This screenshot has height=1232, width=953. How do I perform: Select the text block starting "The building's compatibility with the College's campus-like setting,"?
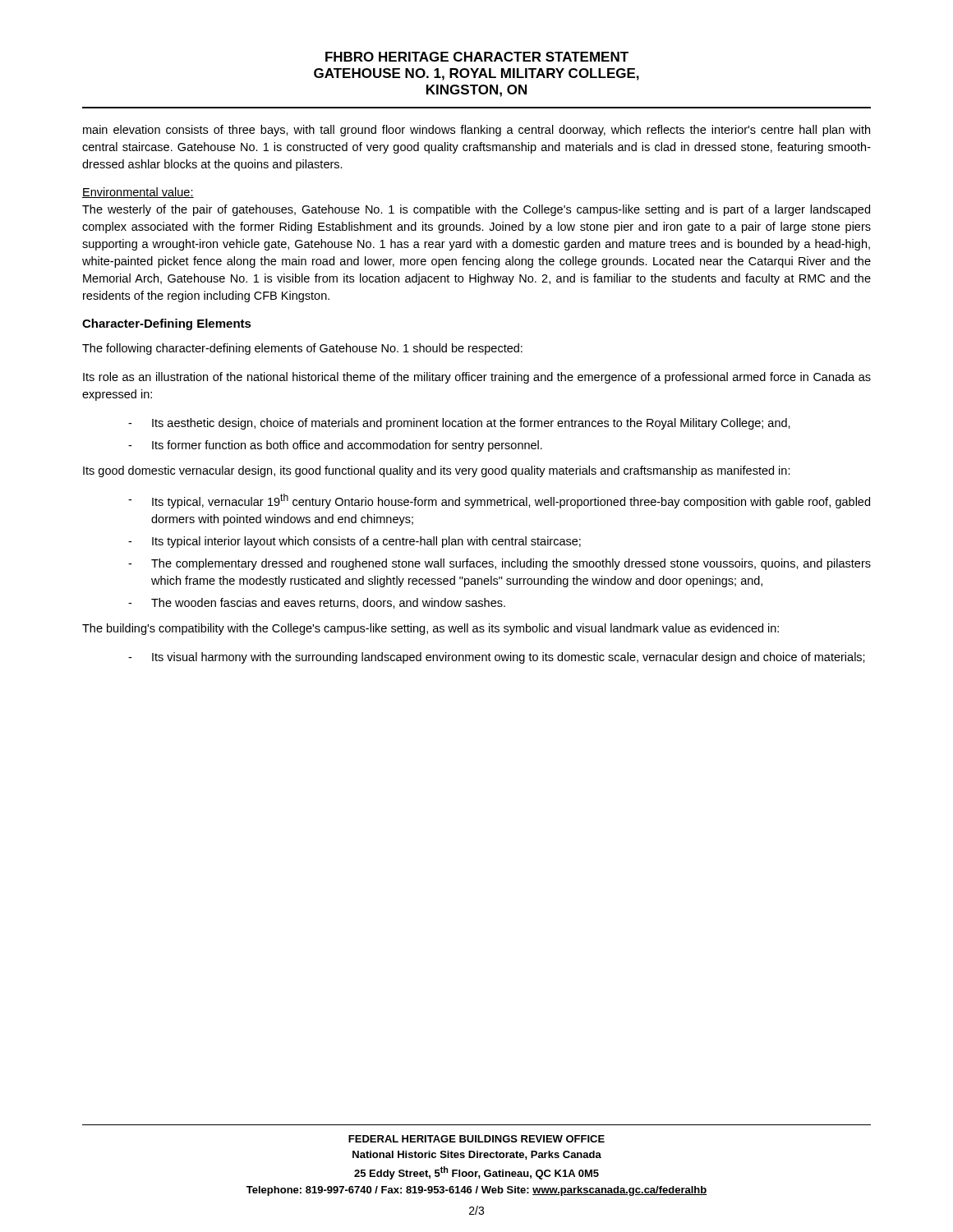(x=431, y=628)
